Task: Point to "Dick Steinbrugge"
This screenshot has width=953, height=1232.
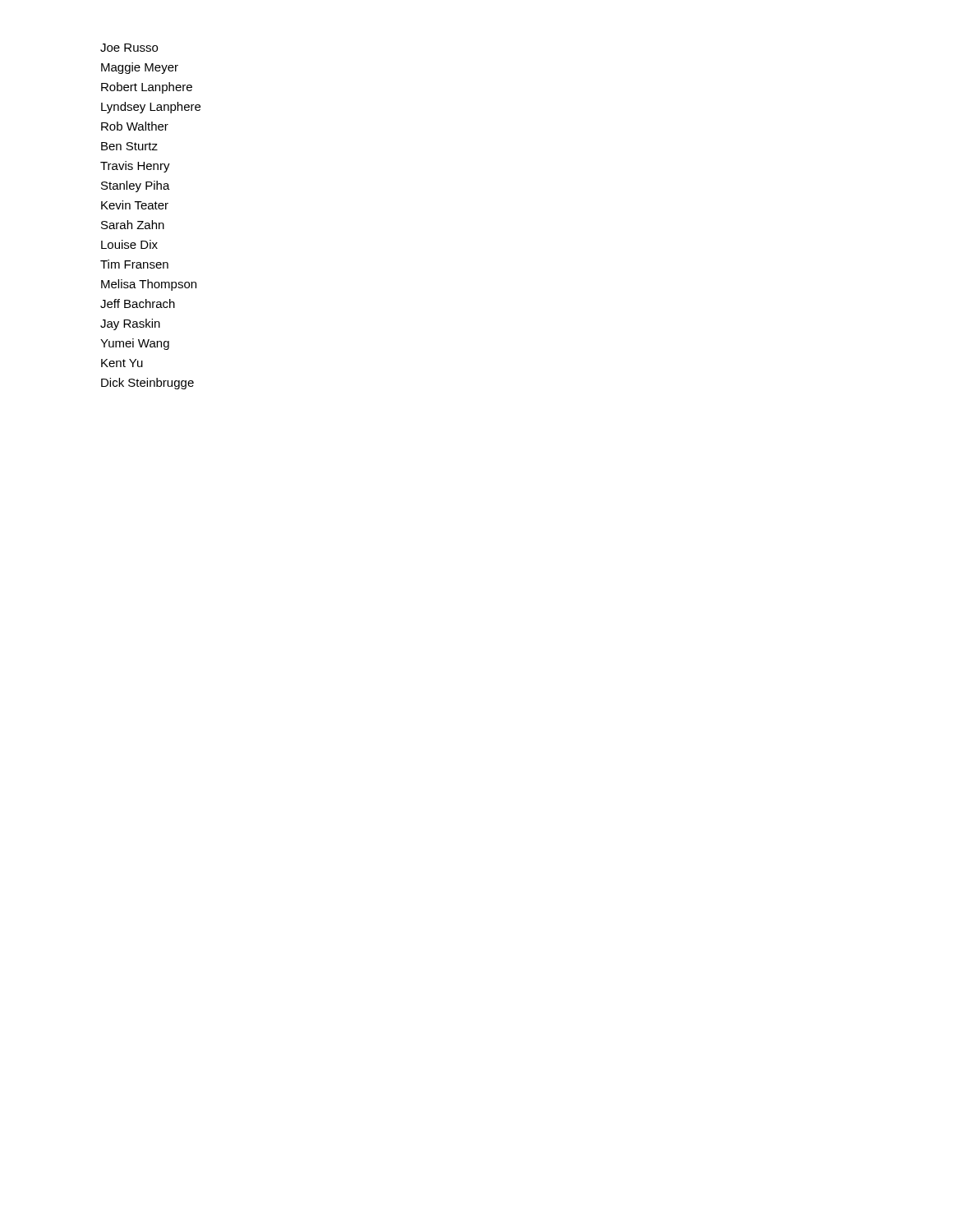Action: point(147,382)
